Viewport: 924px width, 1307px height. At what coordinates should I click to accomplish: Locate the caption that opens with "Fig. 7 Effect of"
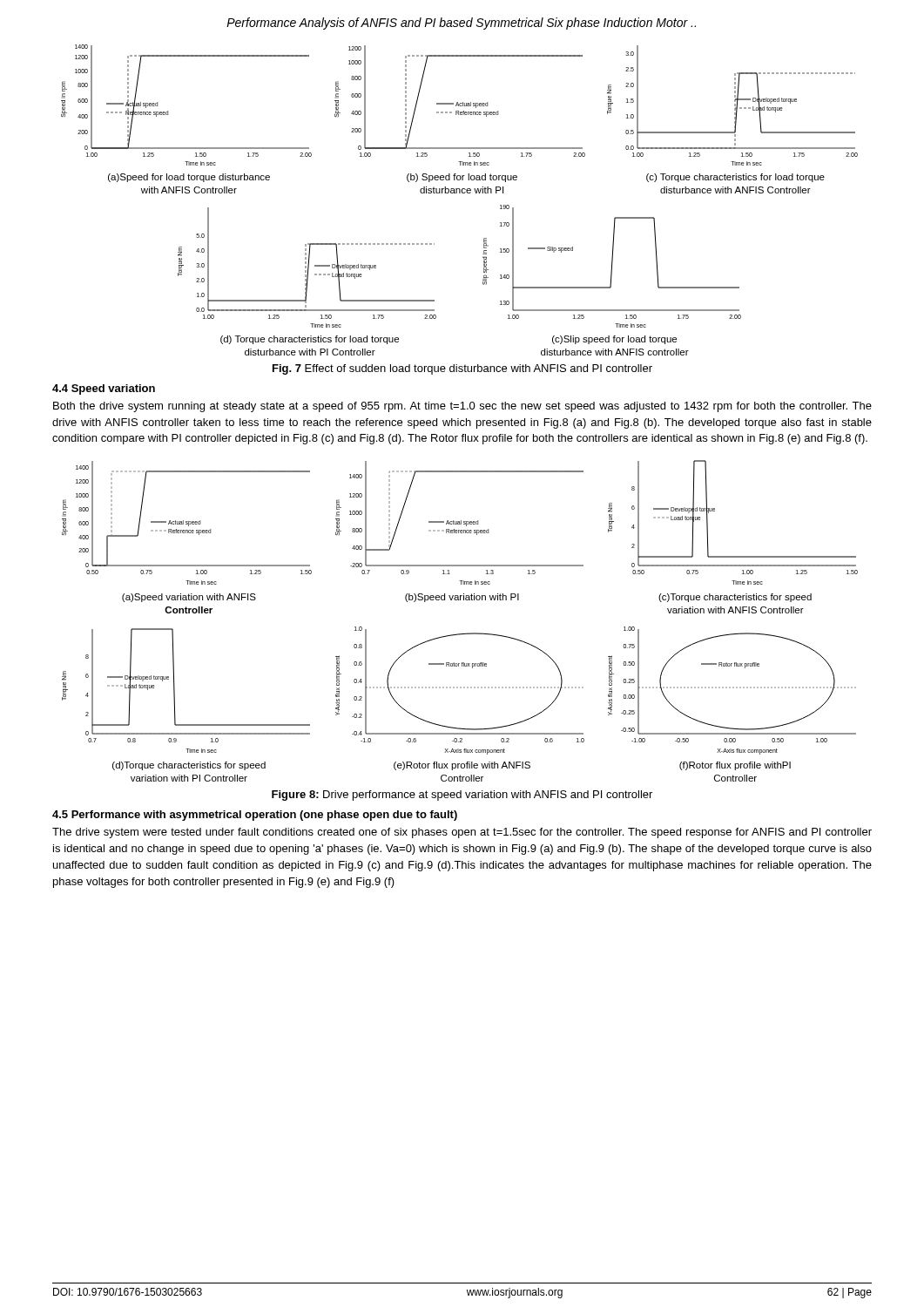[462, 368]
